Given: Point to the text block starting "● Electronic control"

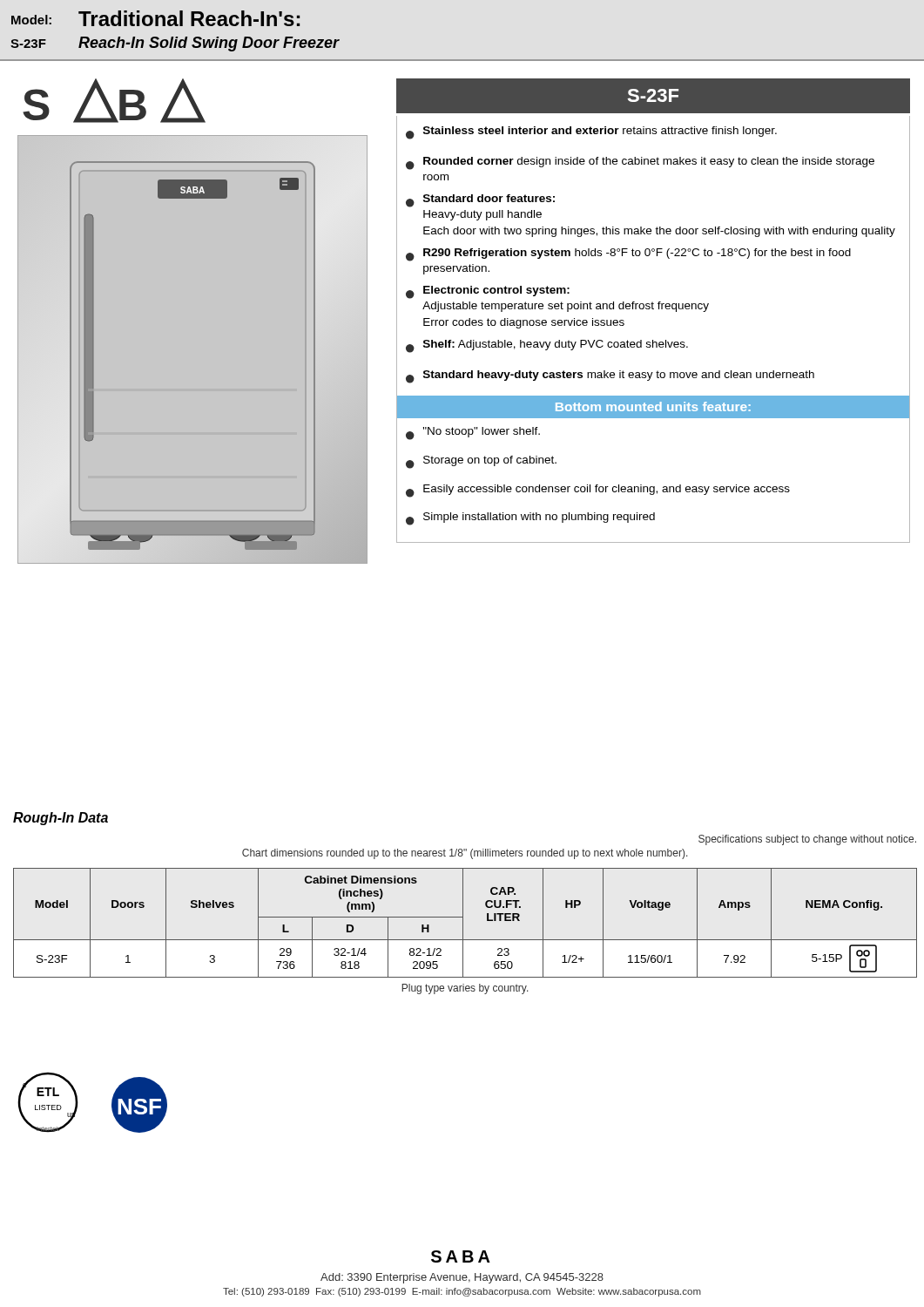Looking at the screenshot, I should point(556,306).
